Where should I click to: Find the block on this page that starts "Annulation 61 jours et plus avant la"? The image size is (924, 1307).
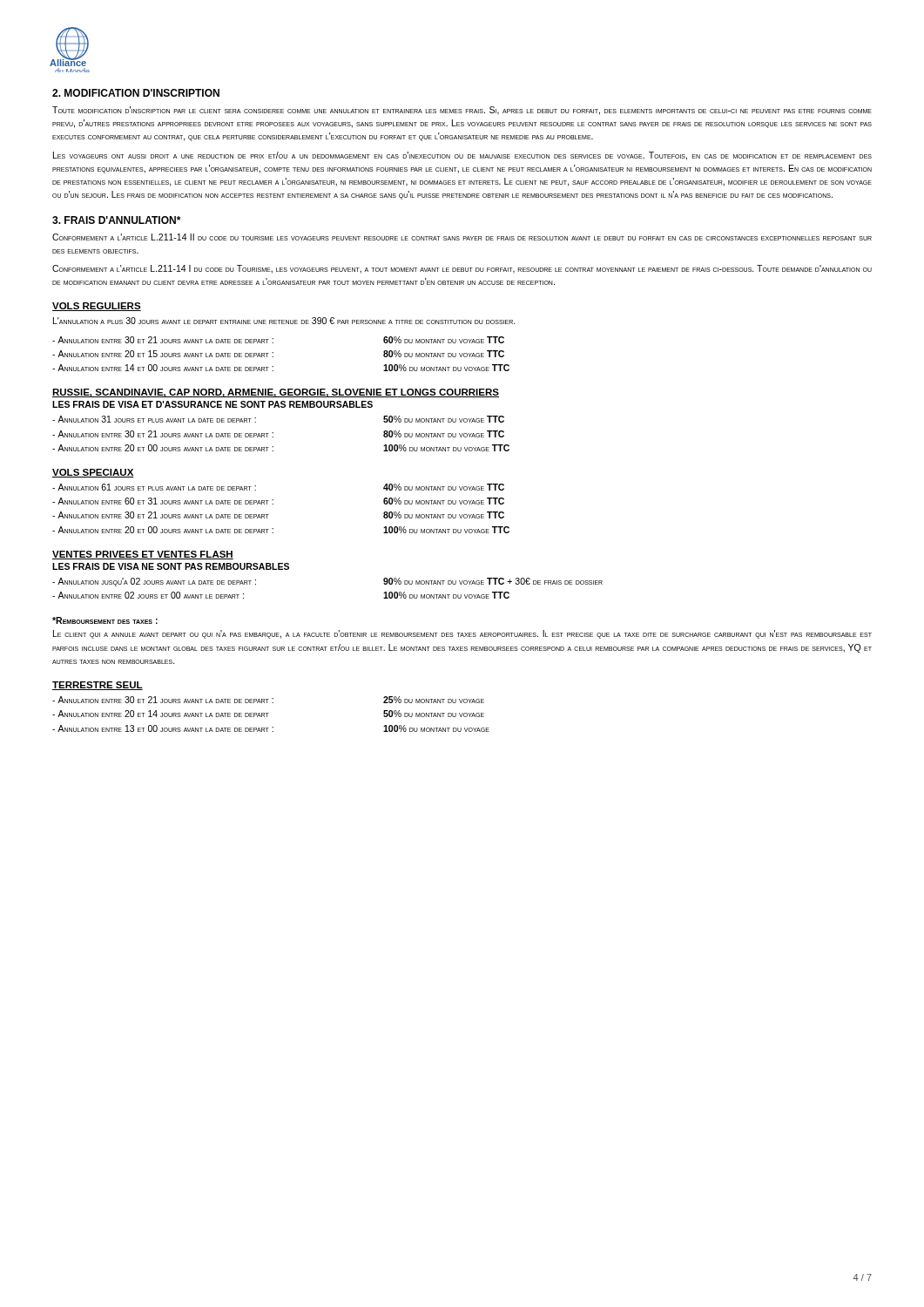coord(462,488)
